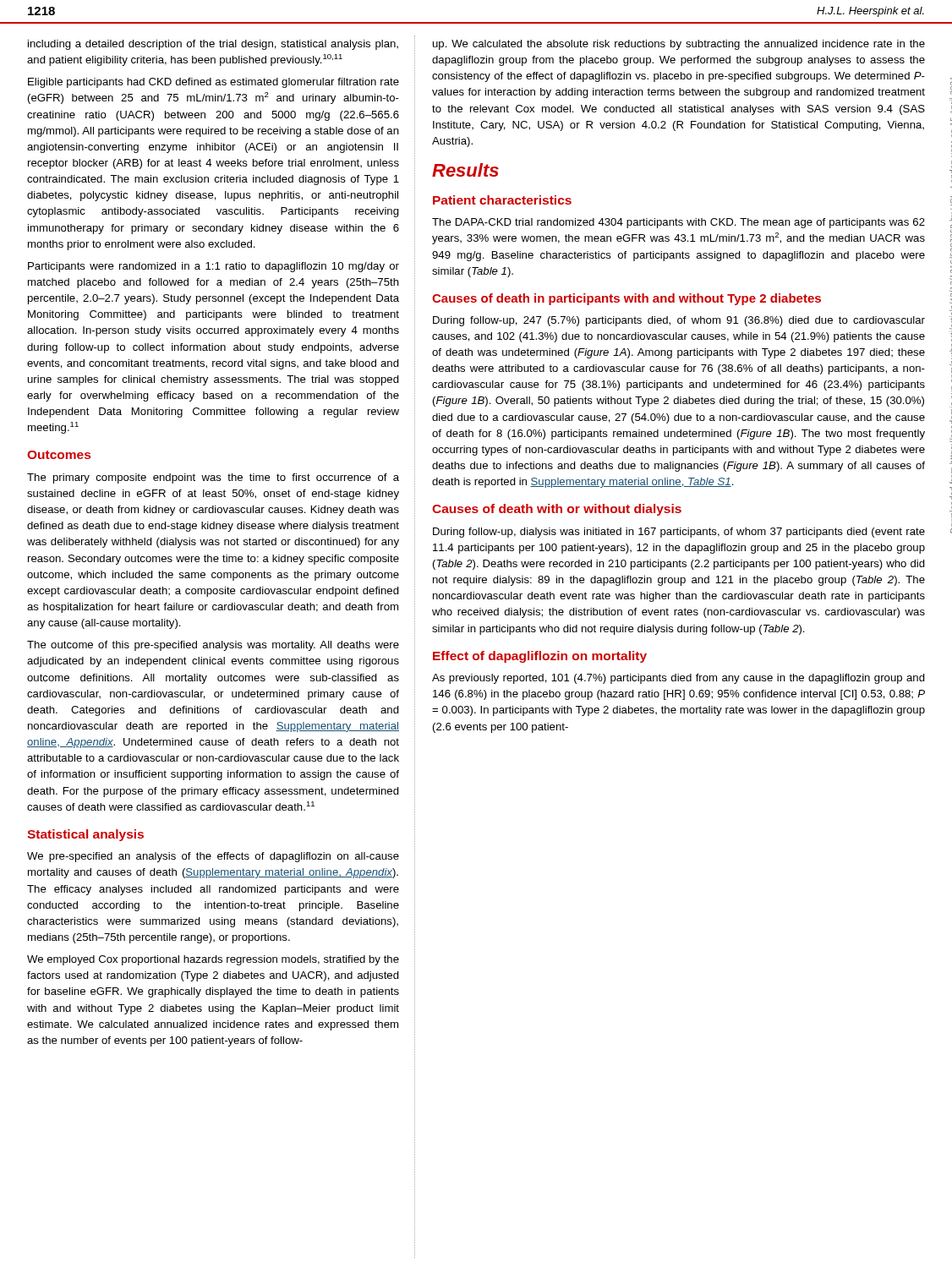Locate the text "Statistical analysis"
Screen dimensions: 1268x952
85,835
